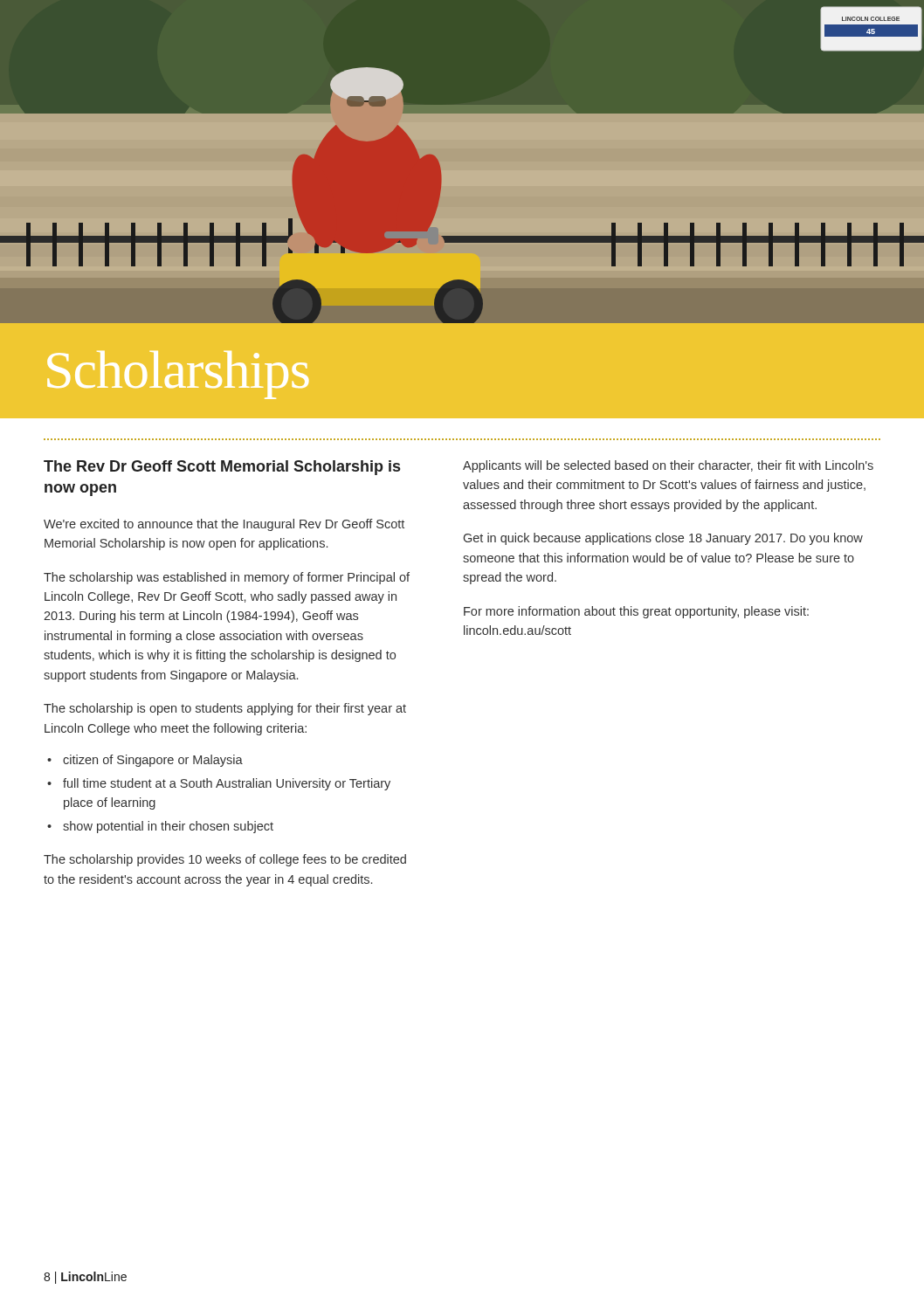Point to the element starting "The scholarship provides 10 weeks of college fees"
The image size is (924, 1310).
coord(227,870)
